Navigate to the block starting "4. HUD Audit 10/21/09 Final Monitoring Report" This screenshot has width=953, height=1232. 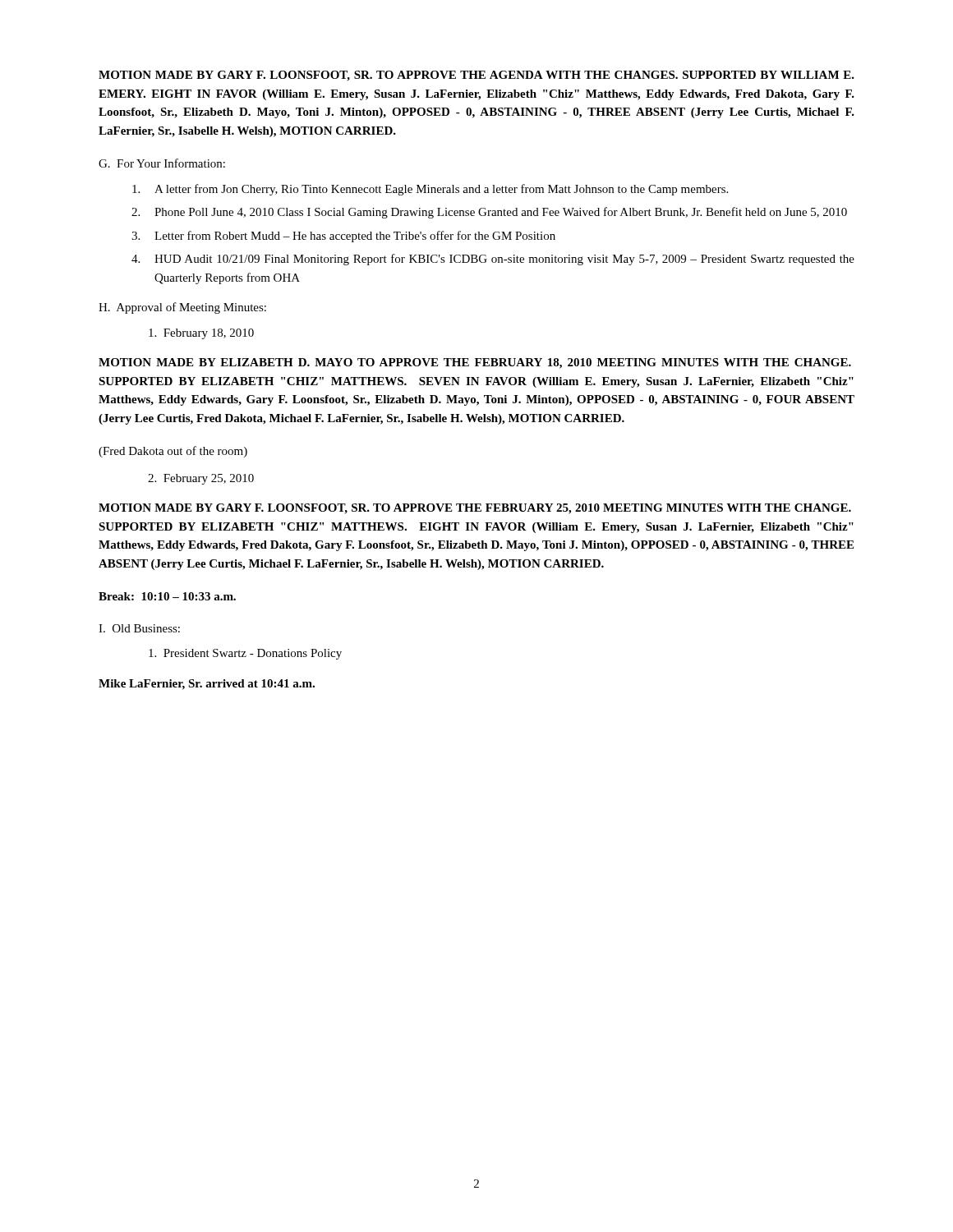[493, 268]
